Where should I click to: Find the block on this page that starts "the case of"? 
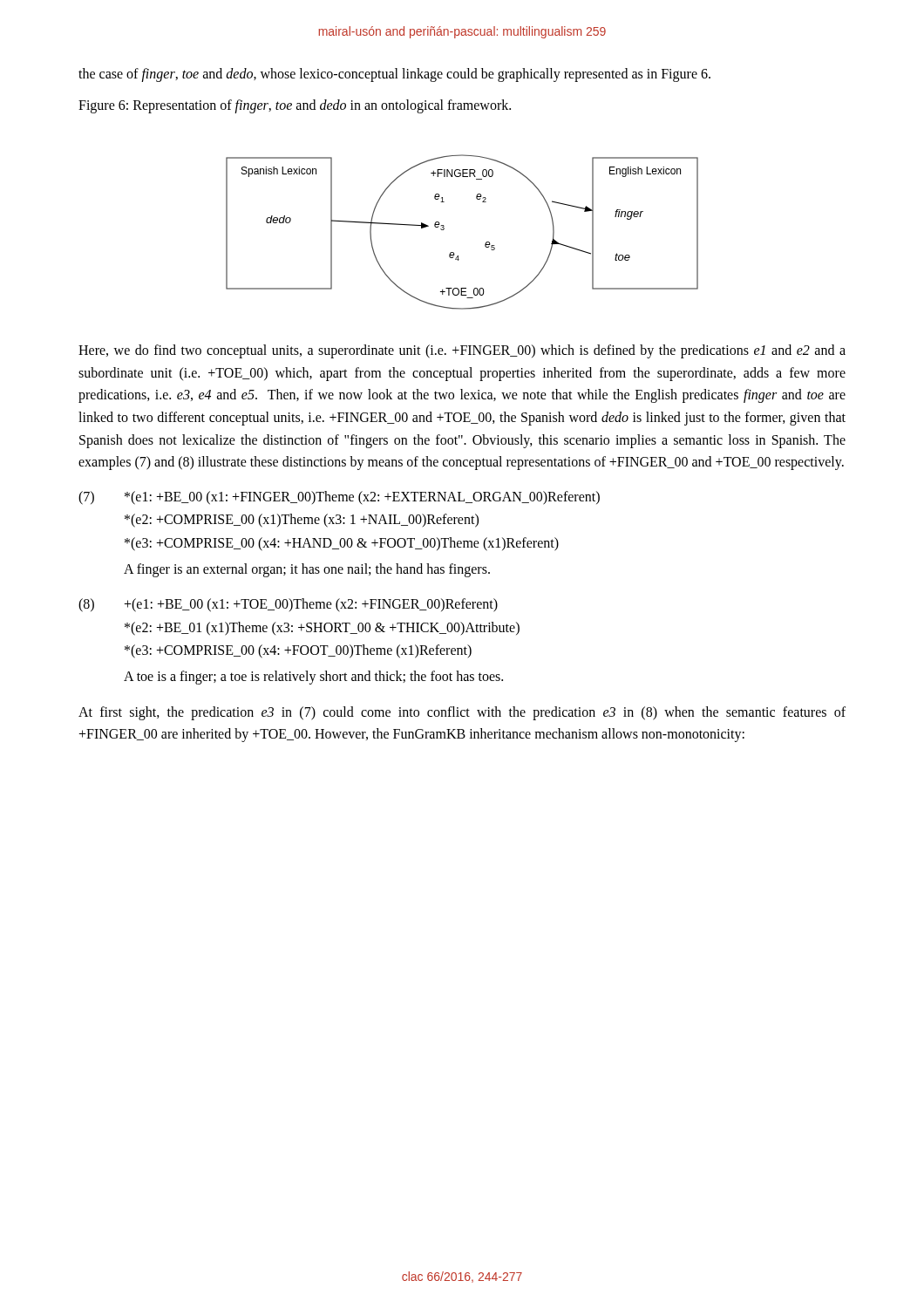pyautogui.click(x=395, y=74)
